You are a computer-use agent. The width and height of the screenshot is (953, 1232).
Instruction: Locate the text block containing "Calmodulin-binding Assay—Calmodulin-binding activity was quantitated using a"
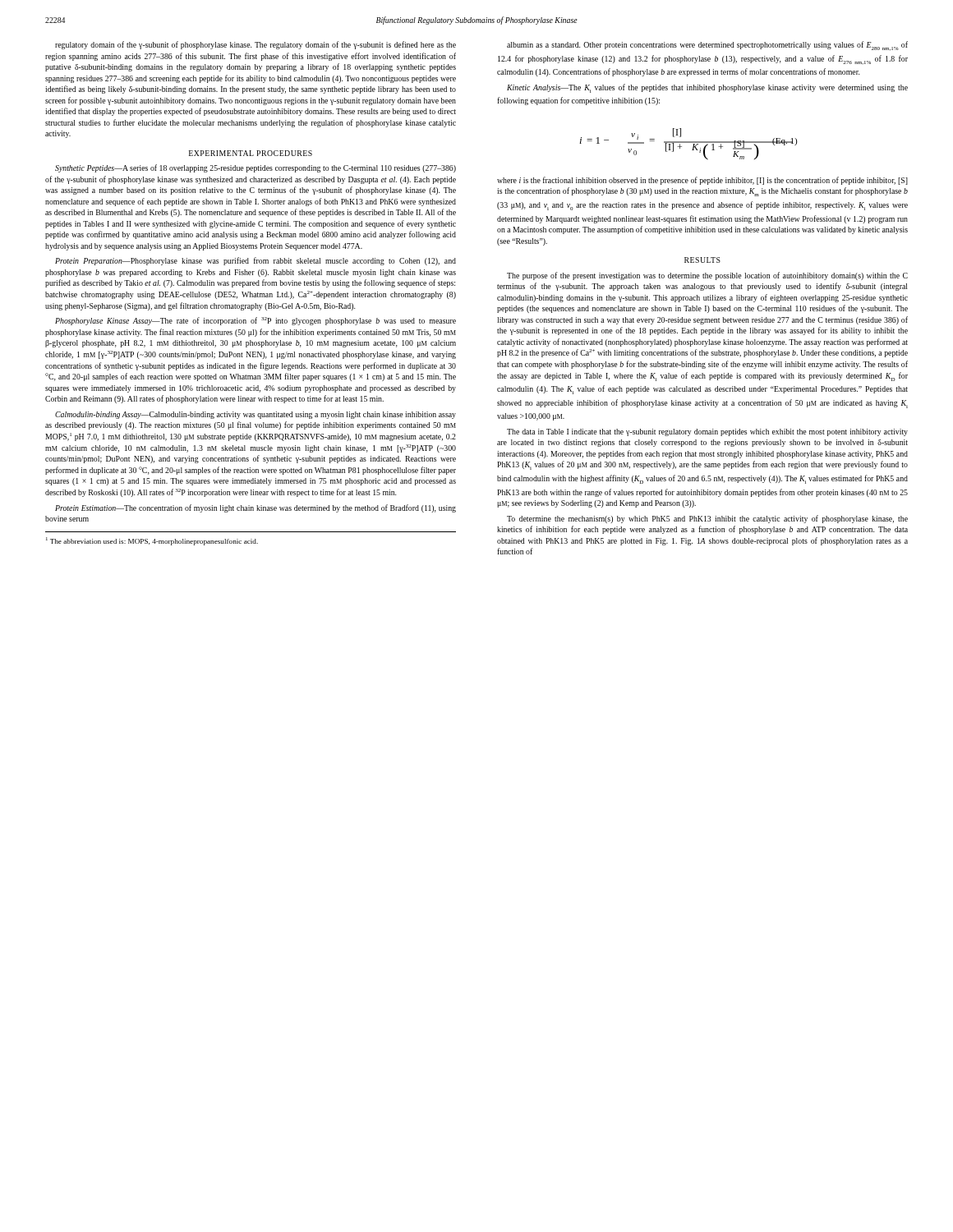tap(251, 454)
